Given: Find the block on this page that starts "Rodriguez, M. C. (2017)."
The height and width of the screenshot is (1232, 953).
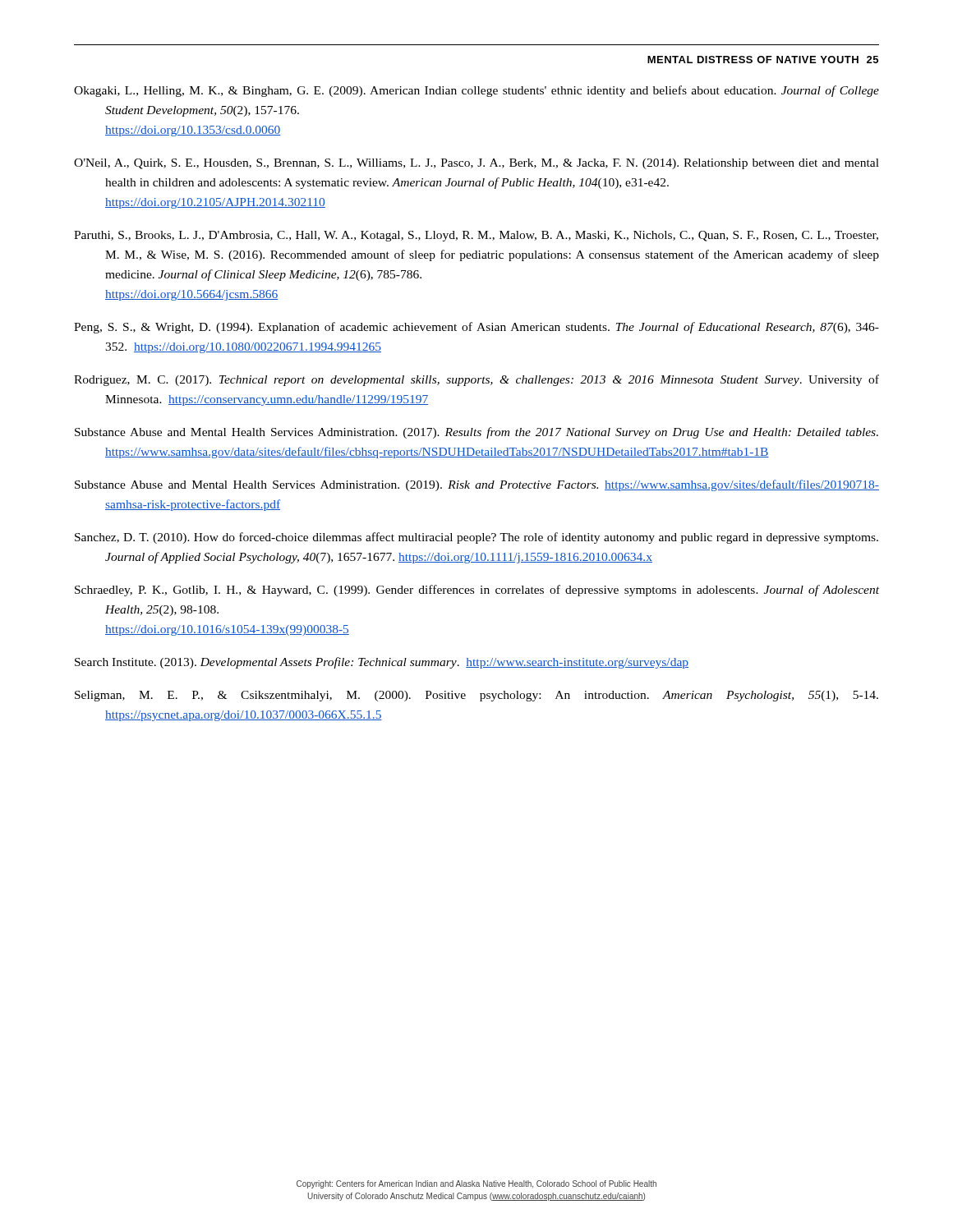Looking at the screenshot, I should [476, 389].
